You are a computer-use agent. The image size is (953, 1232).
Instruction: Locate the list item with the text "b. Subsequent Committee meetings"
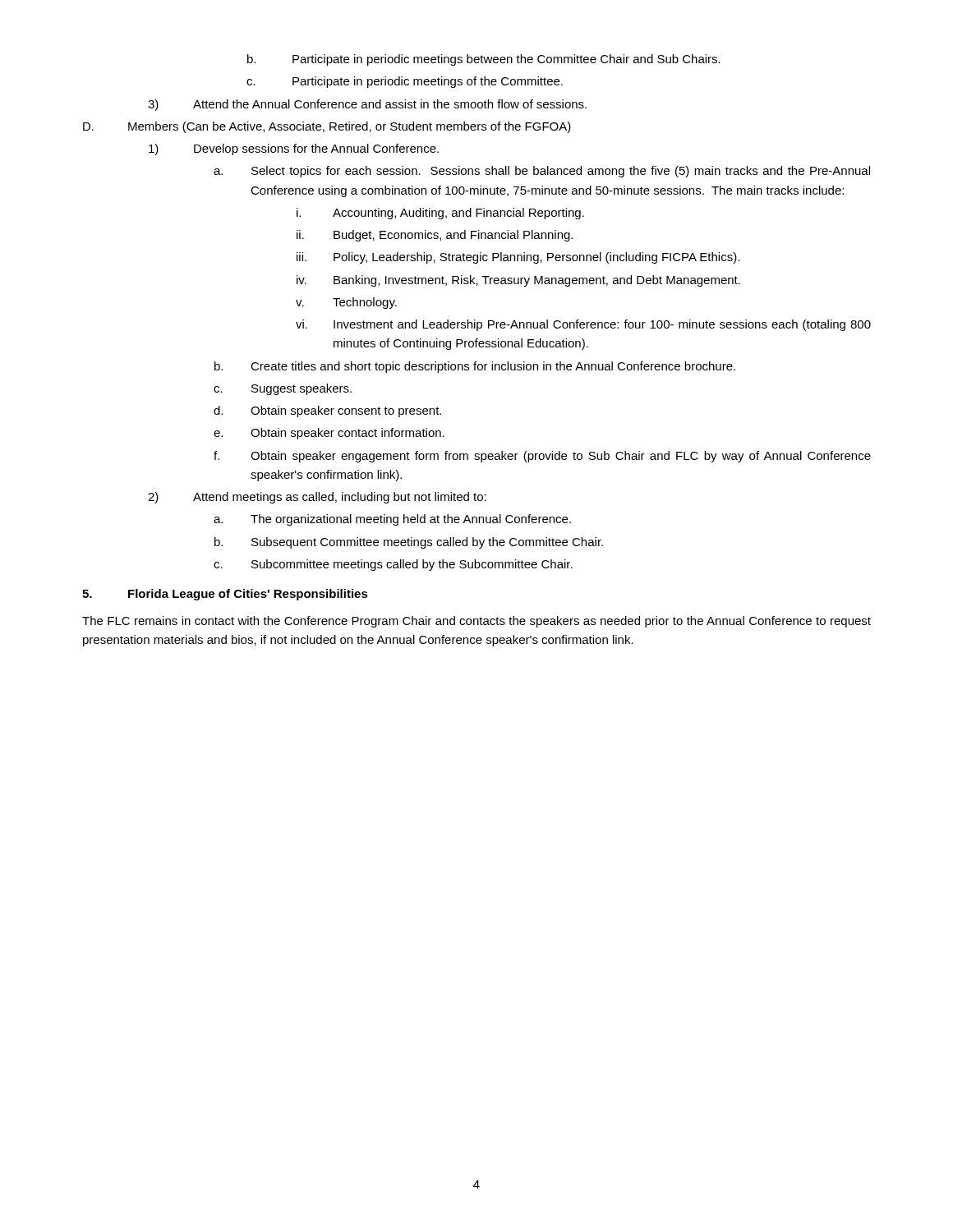[x=542, y=541]
